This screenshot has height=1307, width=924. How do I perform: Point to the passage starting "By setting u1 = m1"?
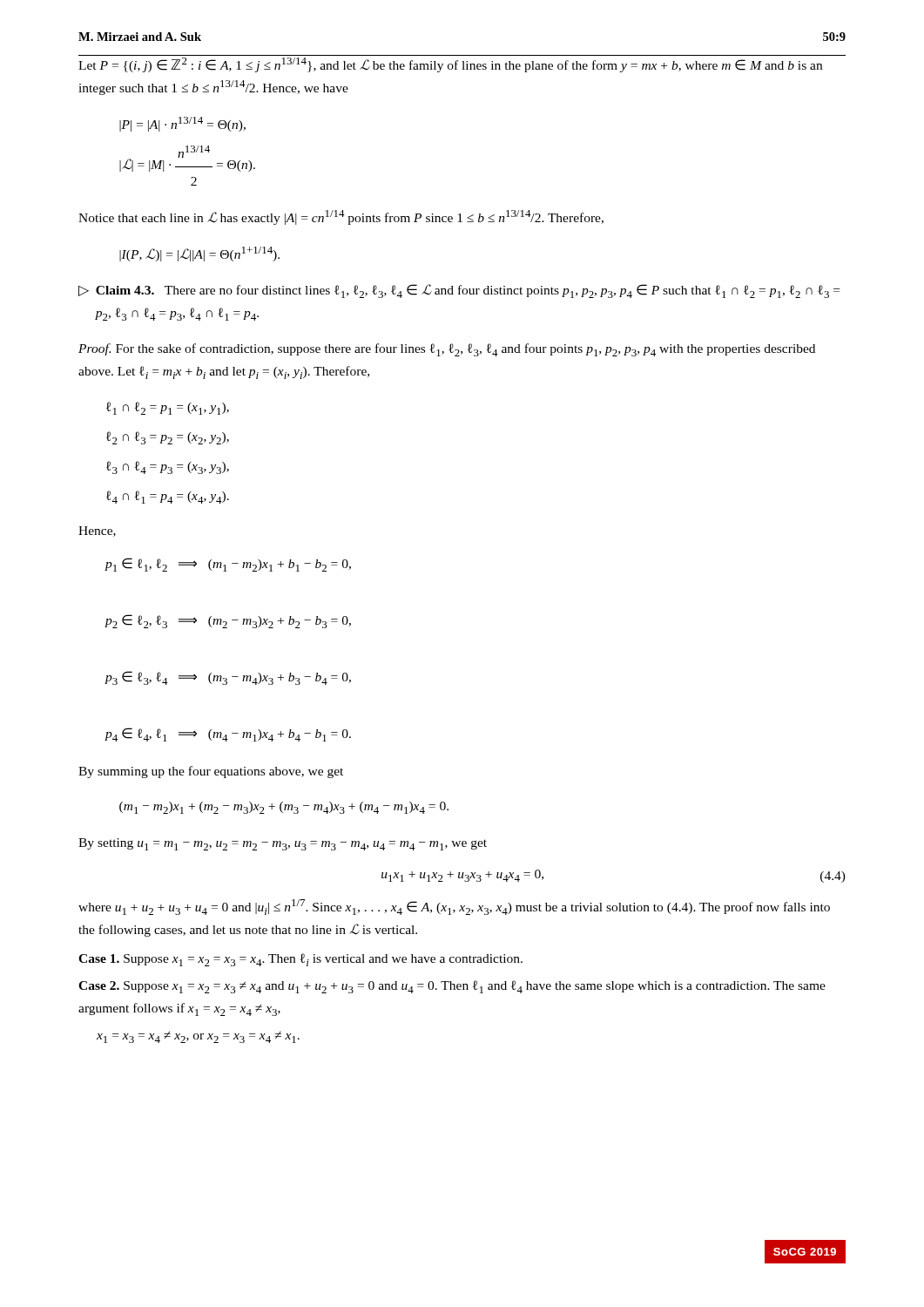pyautogui.click(x=462, y=843)
